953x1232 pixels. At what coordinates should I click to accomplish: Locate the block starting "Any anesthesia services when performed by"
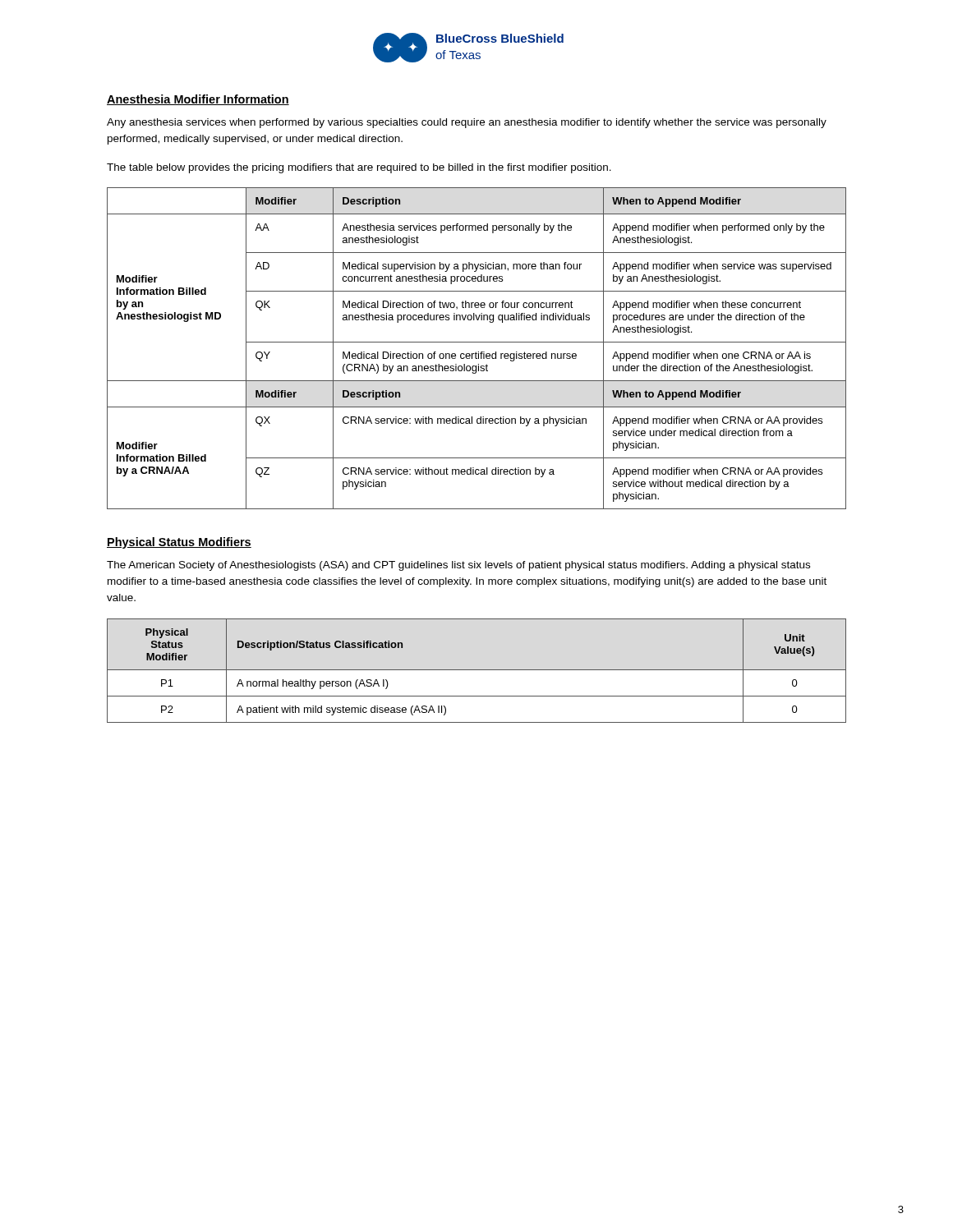(x=467, y=130)
